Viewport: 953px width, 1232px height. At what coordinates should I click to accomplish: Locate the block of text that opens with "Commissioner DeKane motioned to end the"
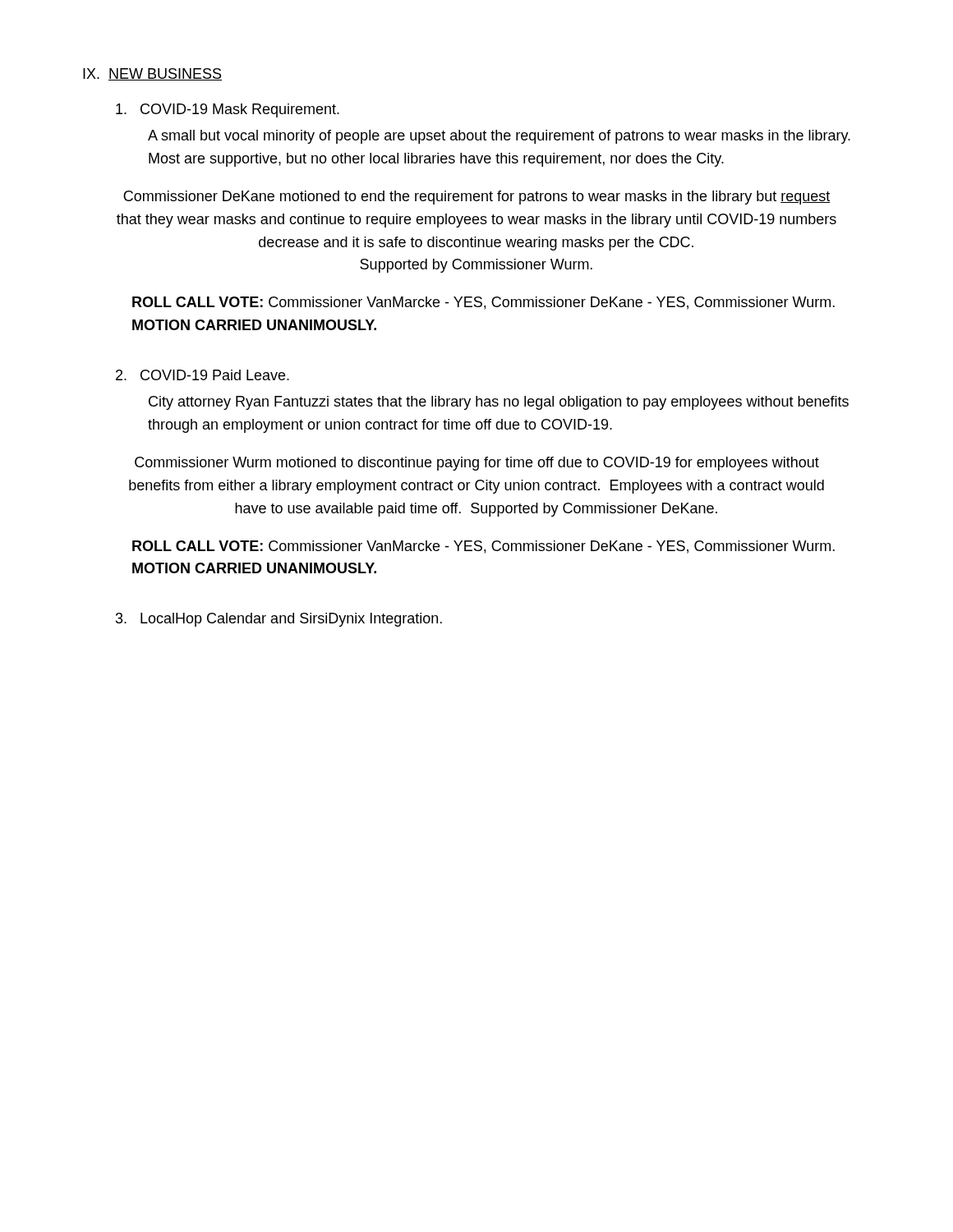pyautogui.click(x=476, y=230)
